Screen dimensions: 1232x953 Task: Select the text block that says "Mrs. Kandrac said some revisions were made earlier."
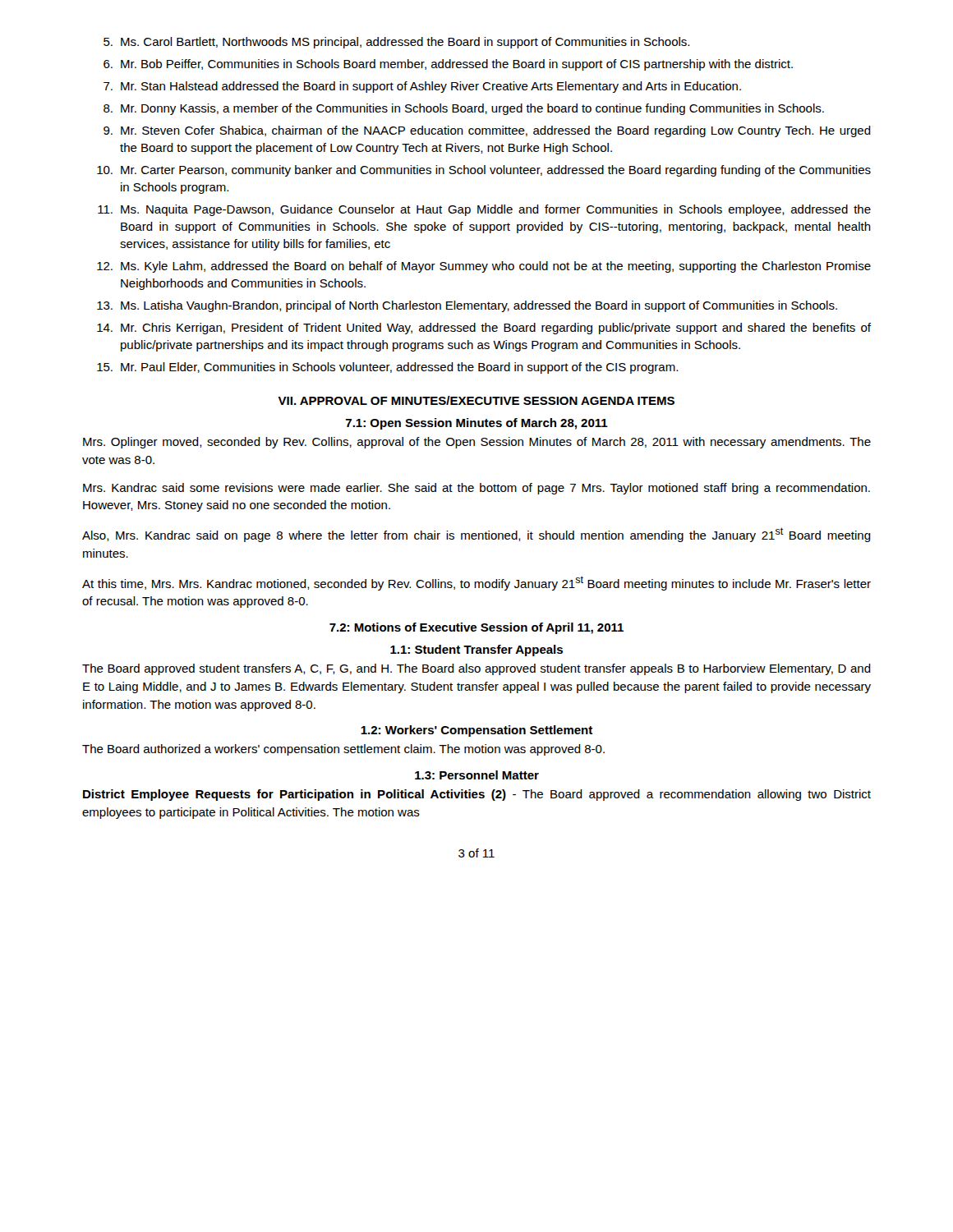click(x=476, y=496)
